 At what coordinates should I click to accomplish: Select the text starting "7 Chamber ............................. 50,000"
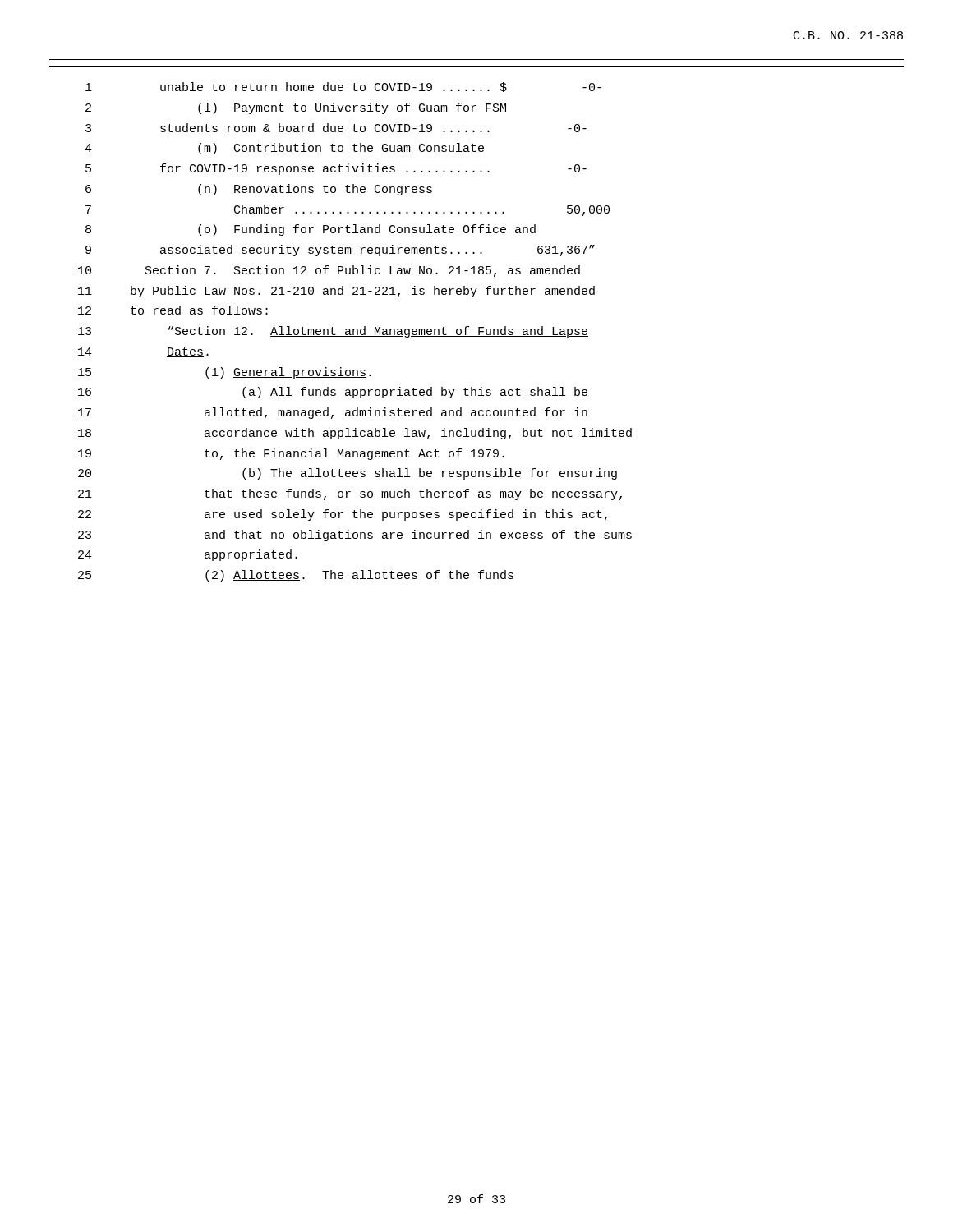pyautogui.click(x=476, y=211)
